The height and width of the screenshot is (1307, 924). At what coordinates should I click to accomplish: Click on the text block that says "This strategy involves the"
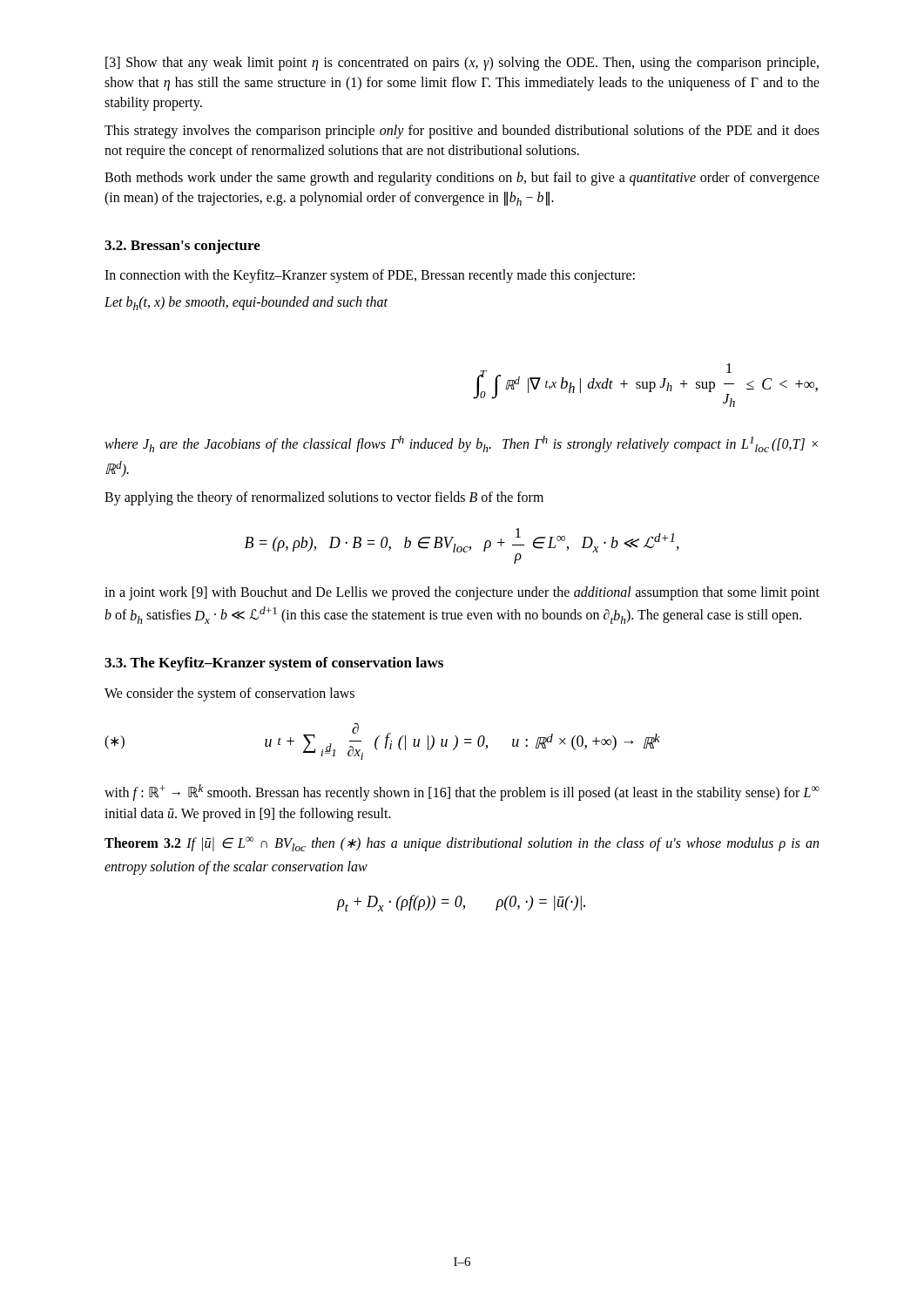462,140
